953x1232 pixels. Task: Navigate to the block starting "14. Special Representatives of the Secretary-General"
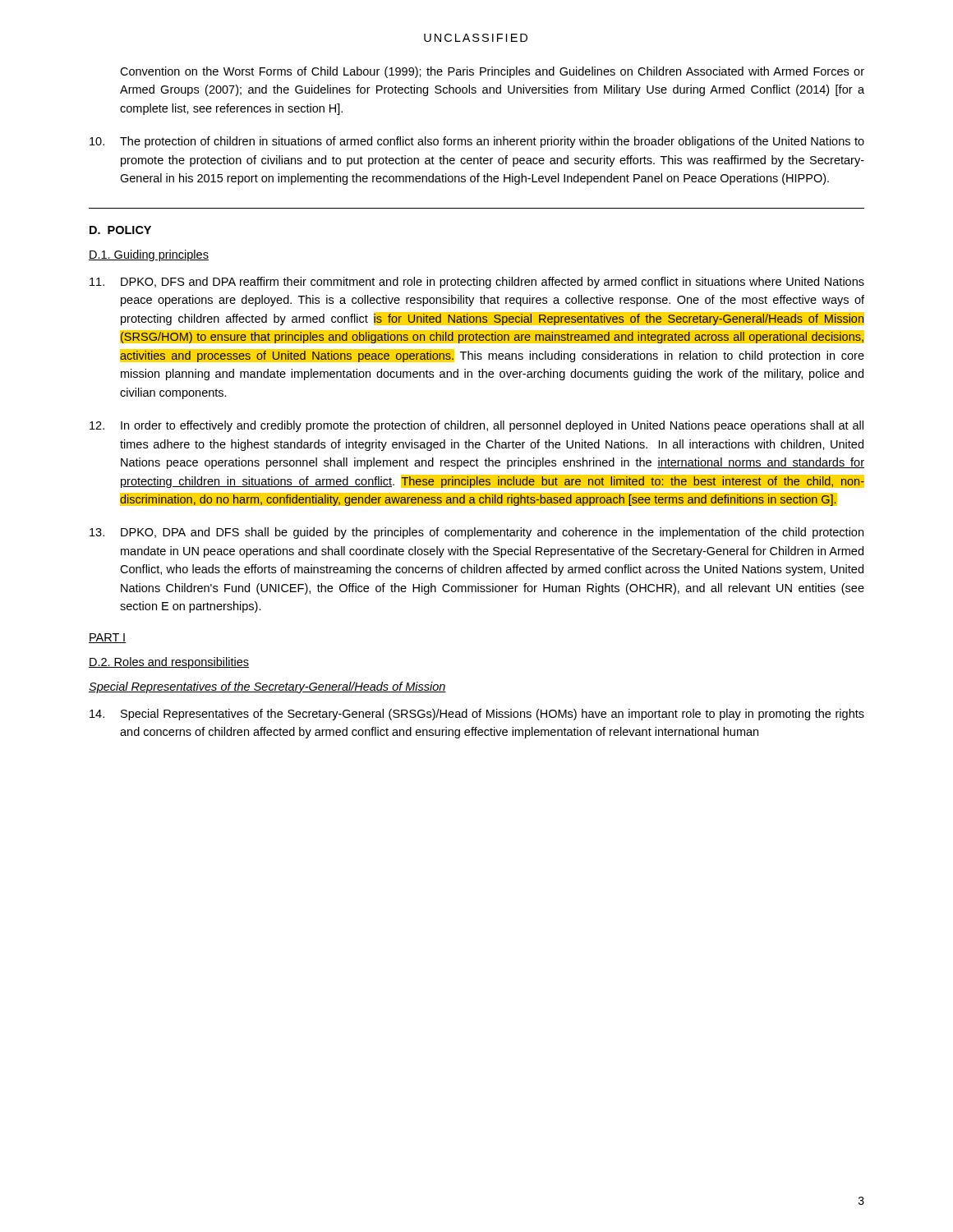pos(476,723)
